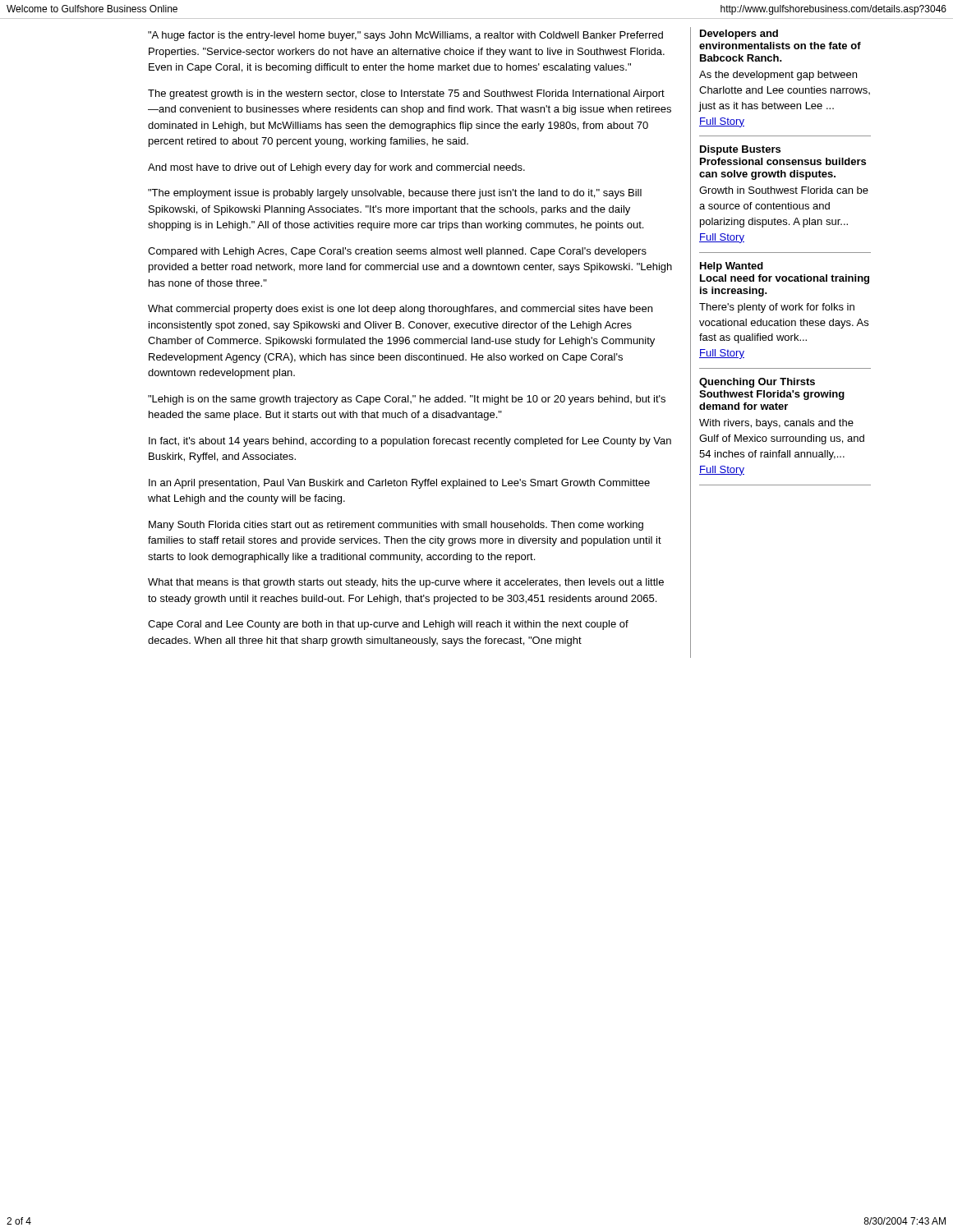The width and height of the screenshot is (953, 1232).
Task: Locate the section header that reads "Dispute BustersProfessional consensus builders can"
Action: 785,194
